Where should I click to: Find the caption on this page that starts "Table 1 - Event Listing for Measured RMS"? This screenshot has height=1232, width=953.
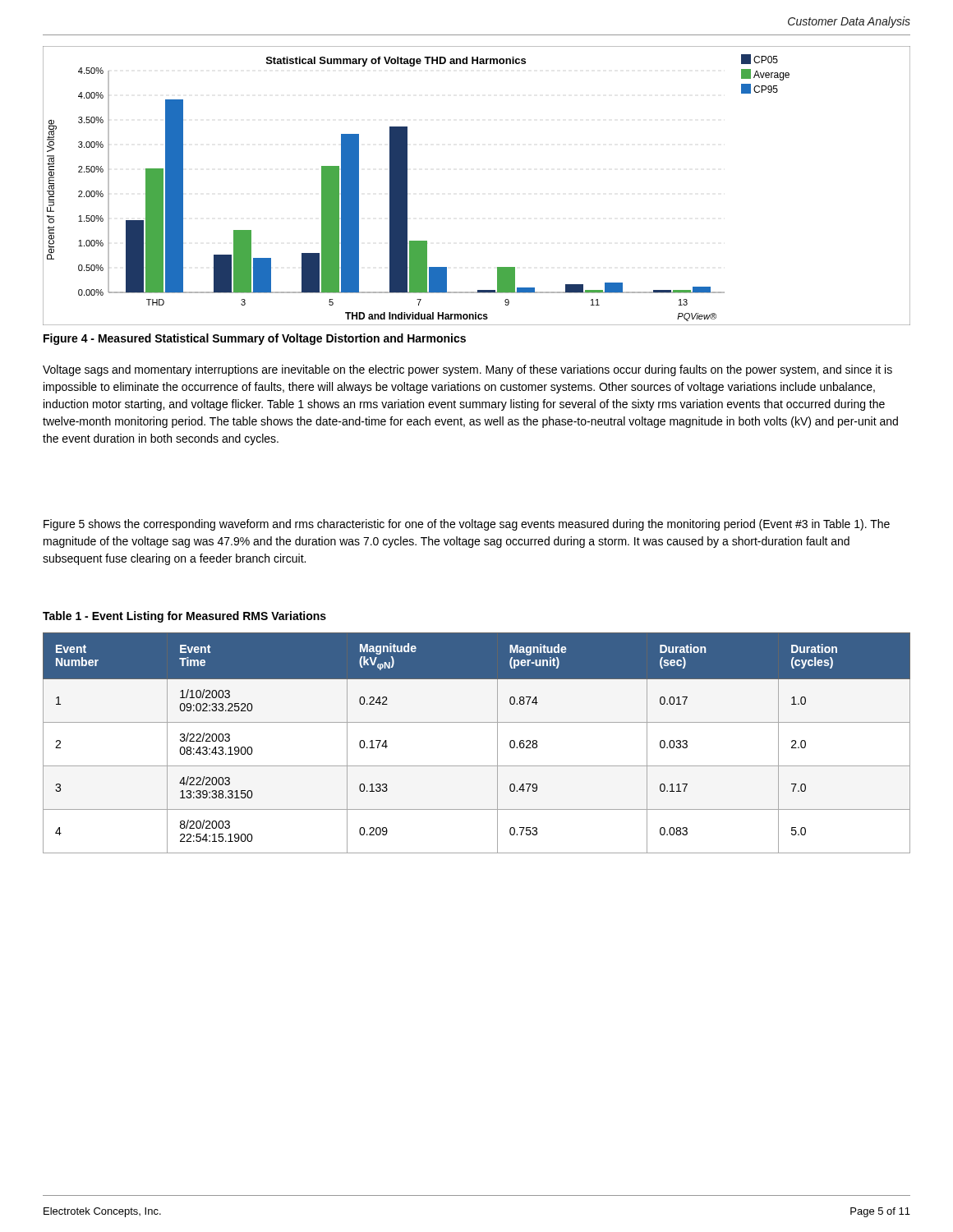pos(185,616)
